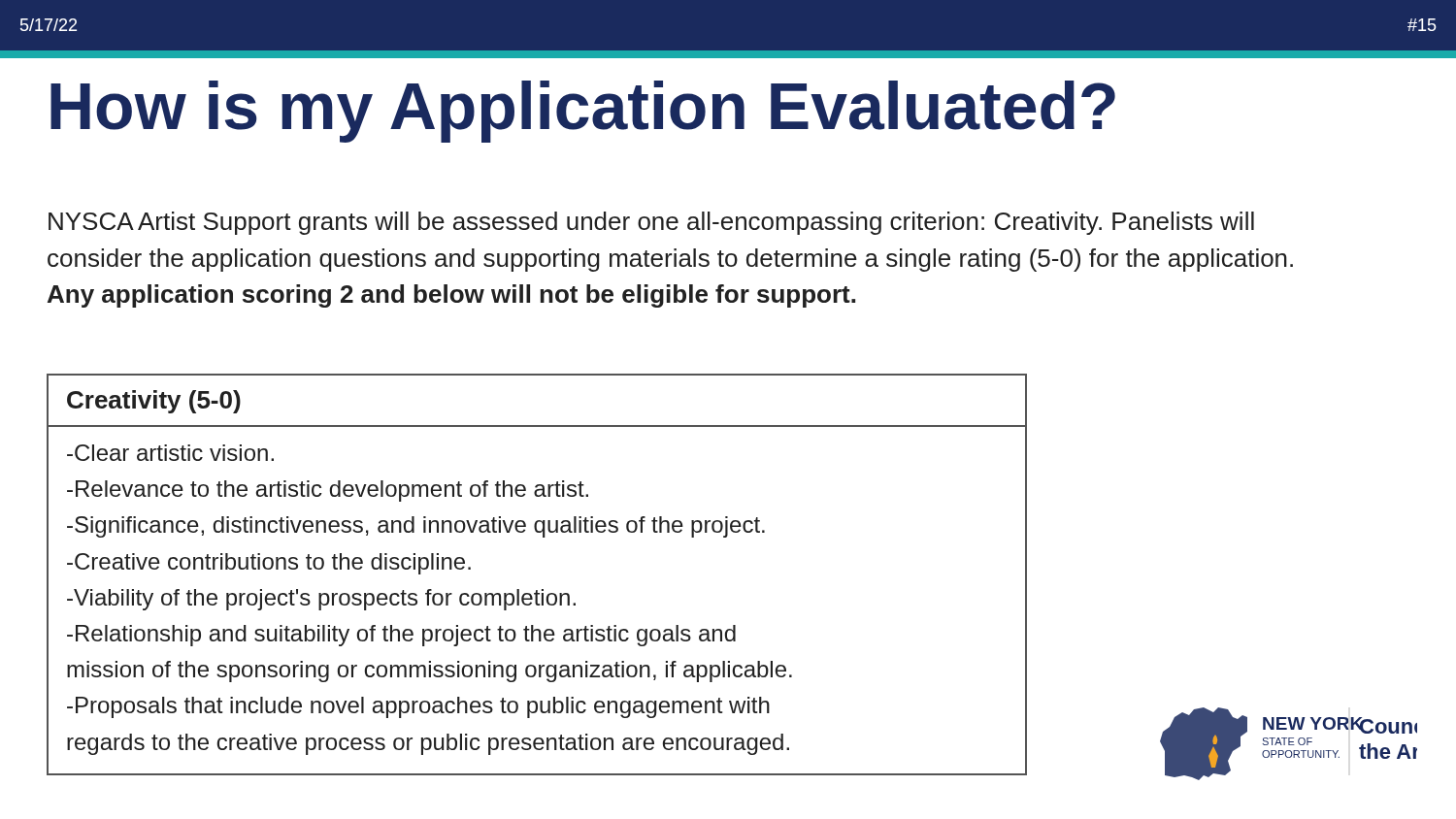Where is the passage that starts "-Relevance to the"?

[328, 489]
